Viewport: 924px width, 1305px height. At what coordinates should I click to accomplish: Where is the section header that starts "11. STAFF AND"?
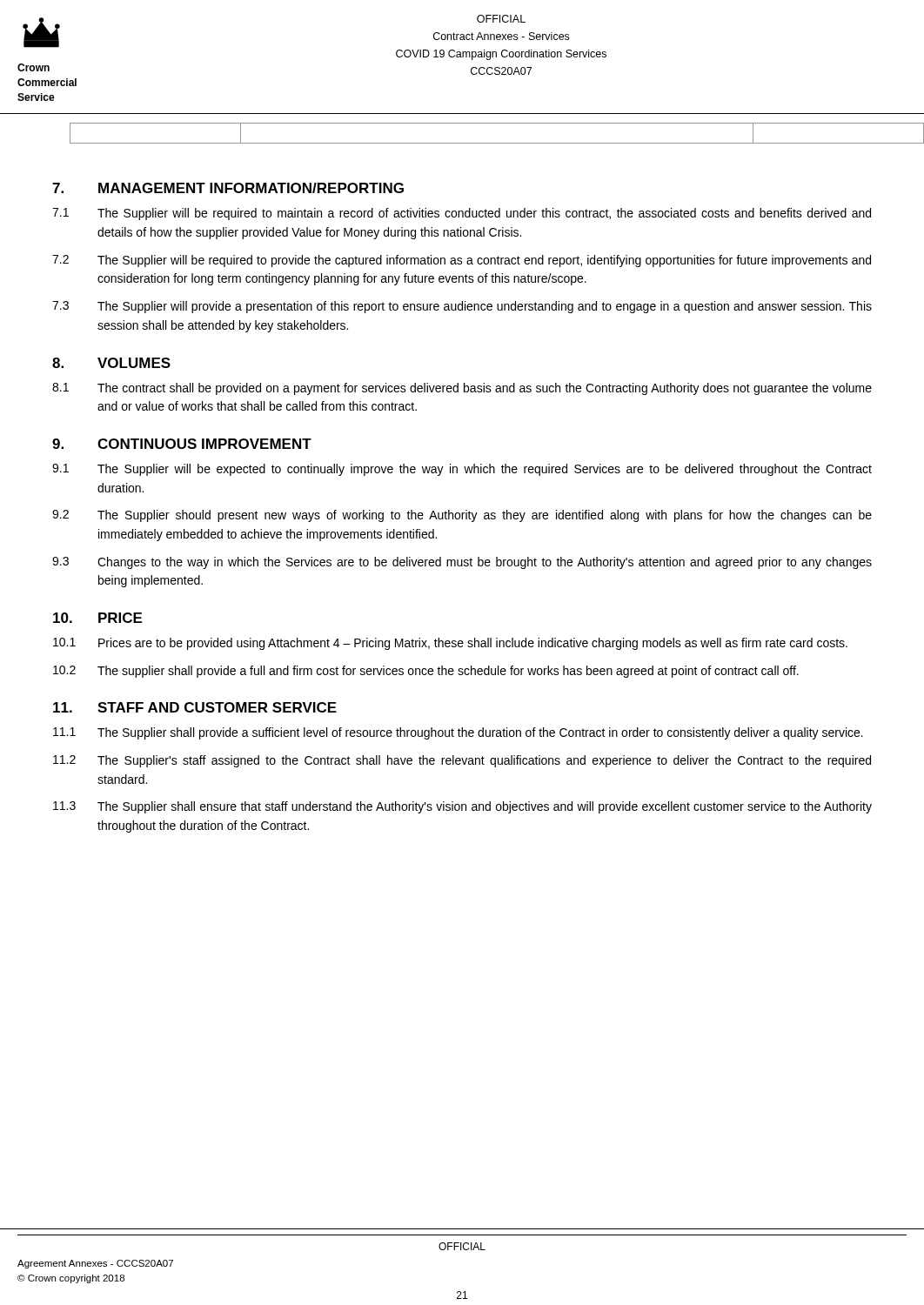click(195, 709)
